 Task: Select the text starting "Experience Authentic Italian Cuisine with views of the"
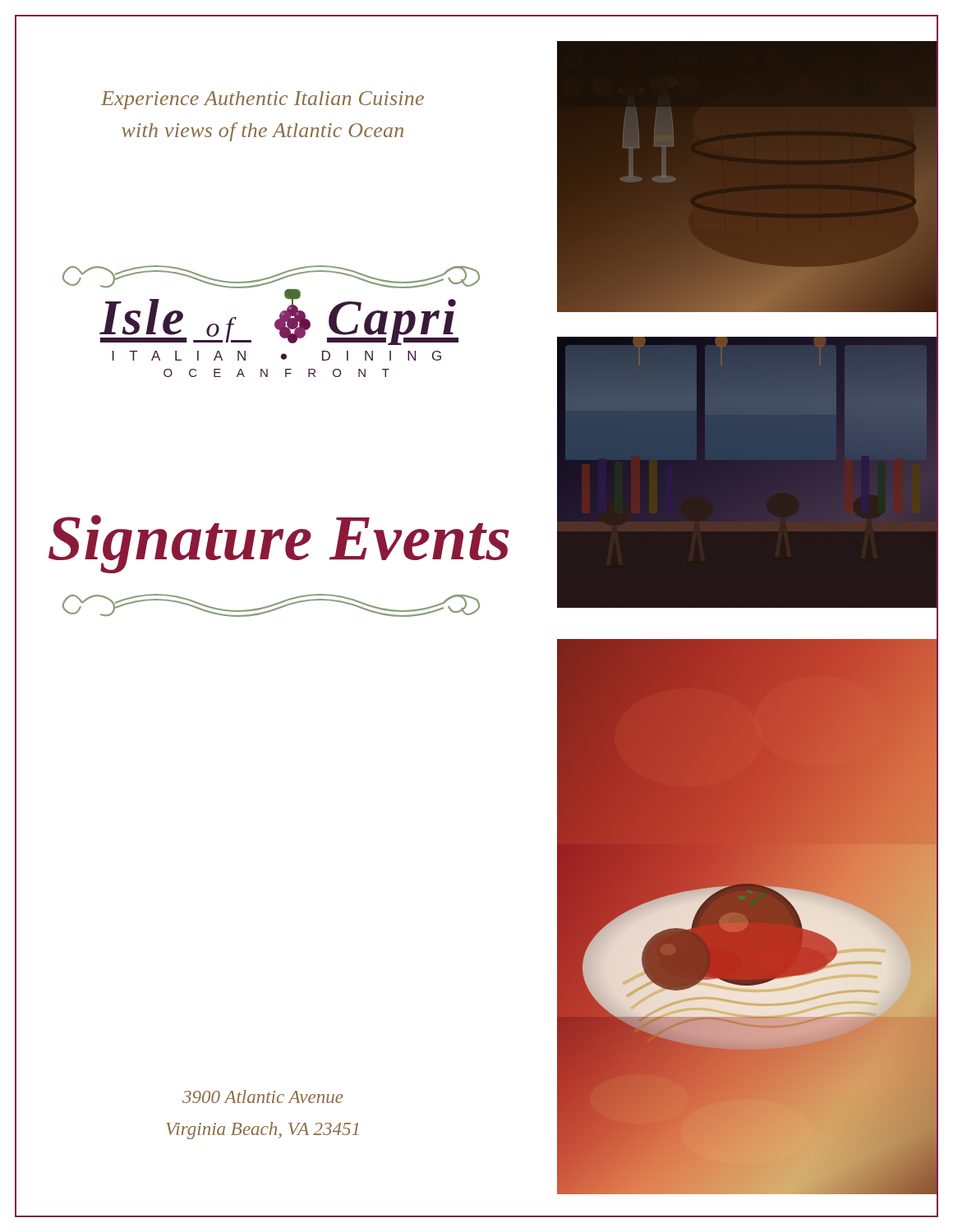(x=263, y=114)
